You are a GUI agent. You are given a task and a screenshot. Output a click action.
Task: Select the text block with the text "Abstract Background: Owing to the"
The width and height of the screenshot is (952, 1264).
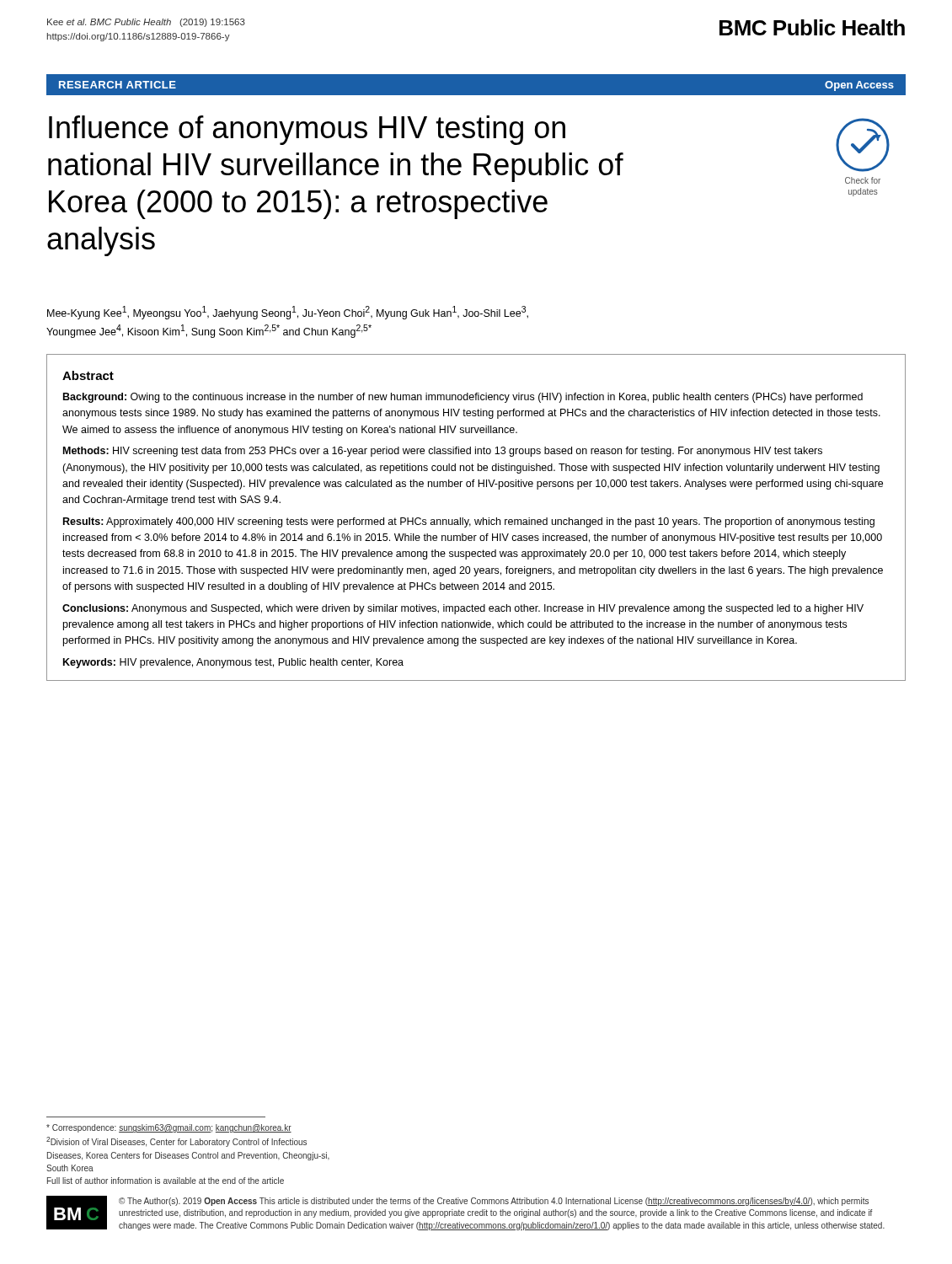(476, 518)
